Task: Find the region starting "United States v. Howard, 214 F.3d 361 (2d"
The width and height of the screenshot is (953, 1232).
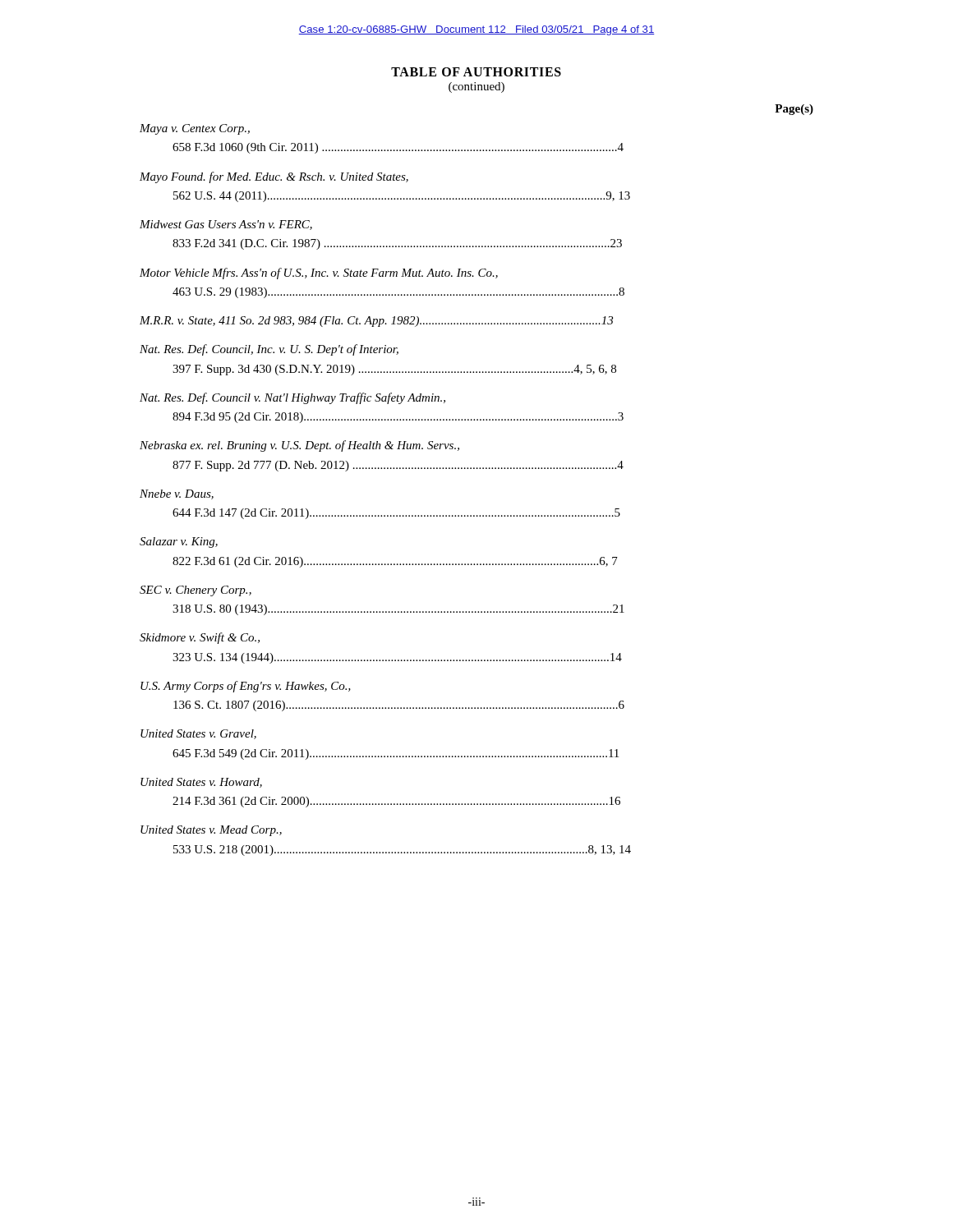Action: point(476,792)
